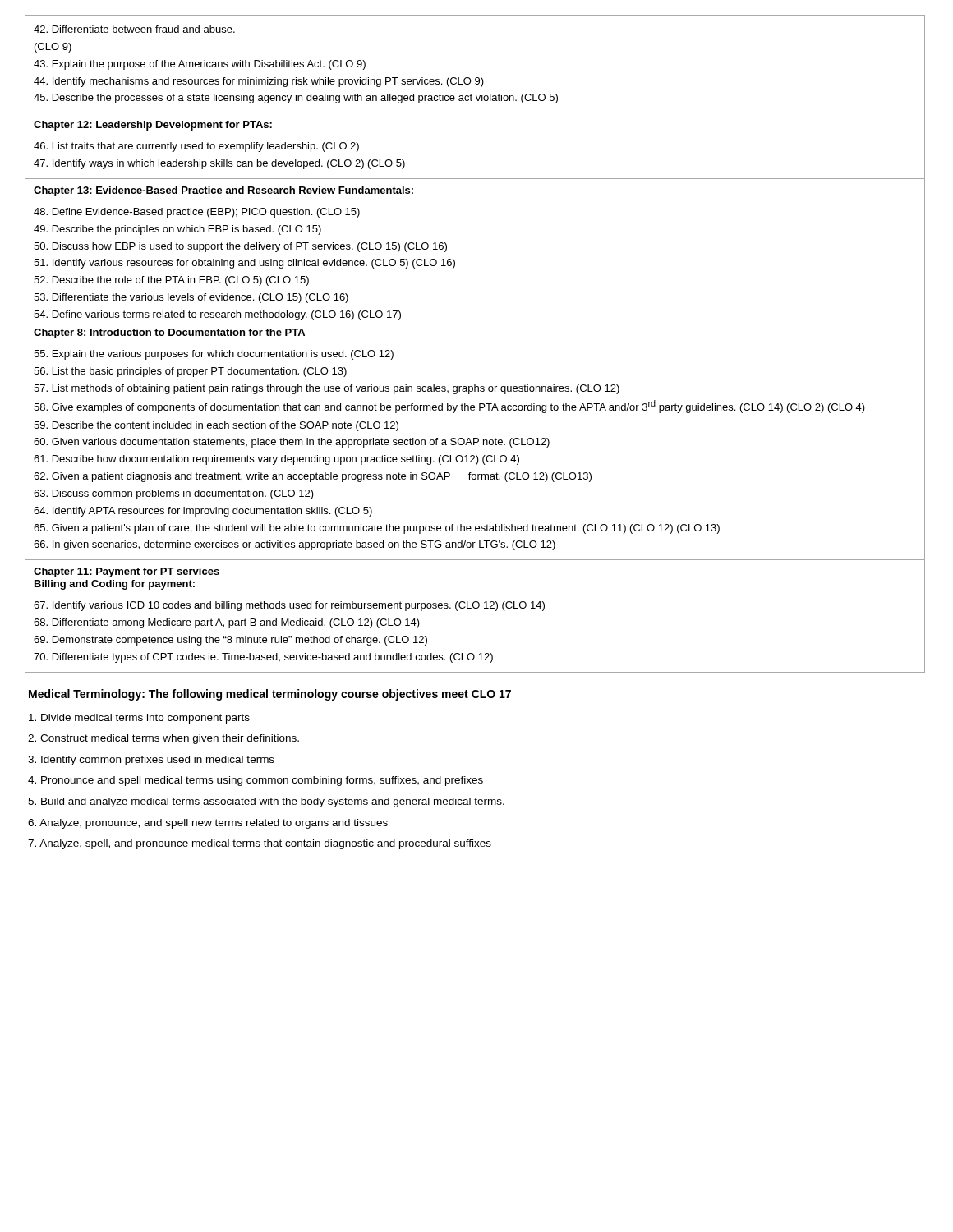Screen dimensions: 1232x953
Task: Find the text starting "57. List methods of"
Action: [327, 388]
